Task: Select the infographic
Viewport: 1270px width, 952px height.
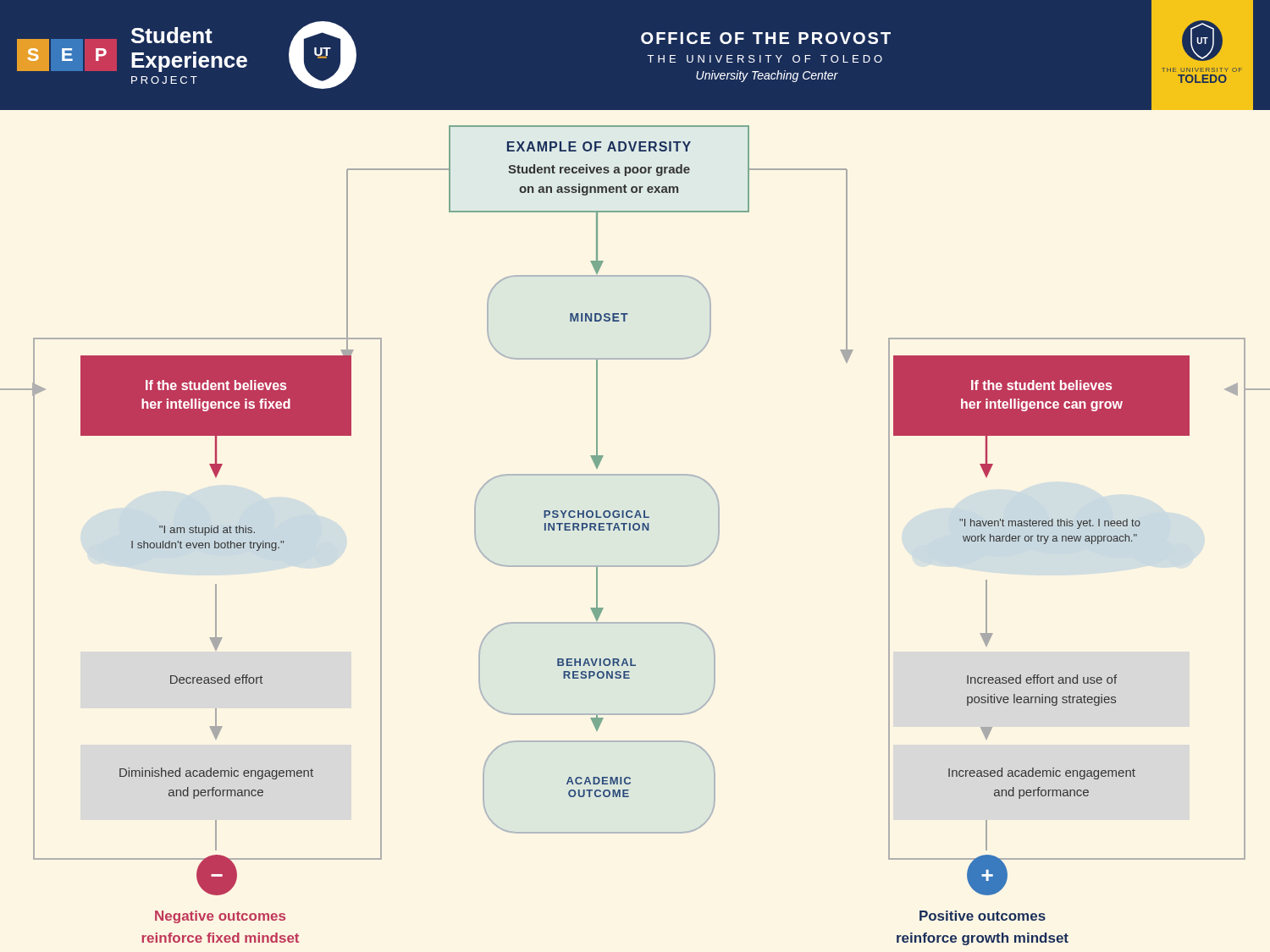Action: (x=635, y=531)
